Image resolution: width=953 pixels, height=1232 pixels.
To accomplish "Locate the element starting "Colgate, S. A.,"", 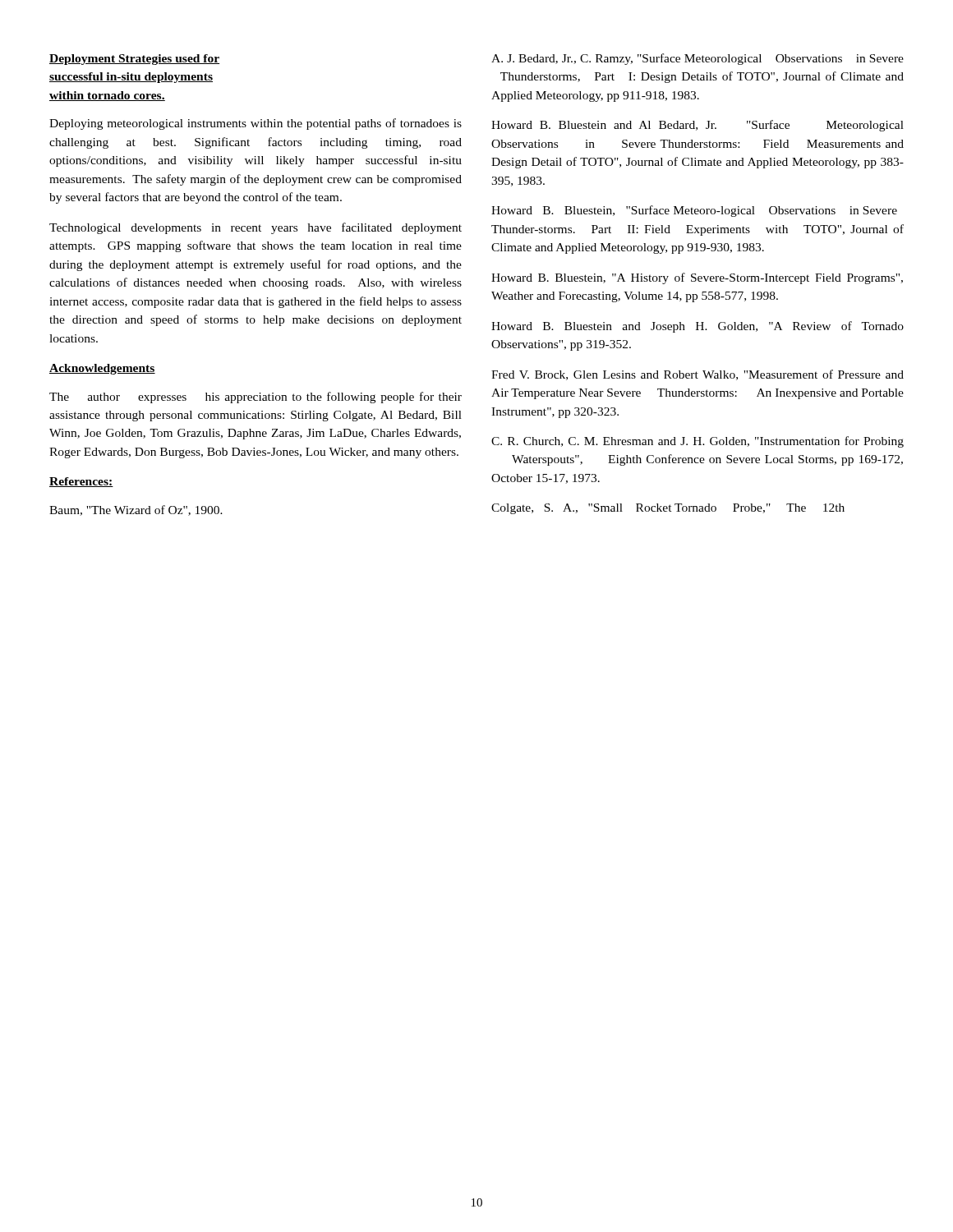I will 698,508.
